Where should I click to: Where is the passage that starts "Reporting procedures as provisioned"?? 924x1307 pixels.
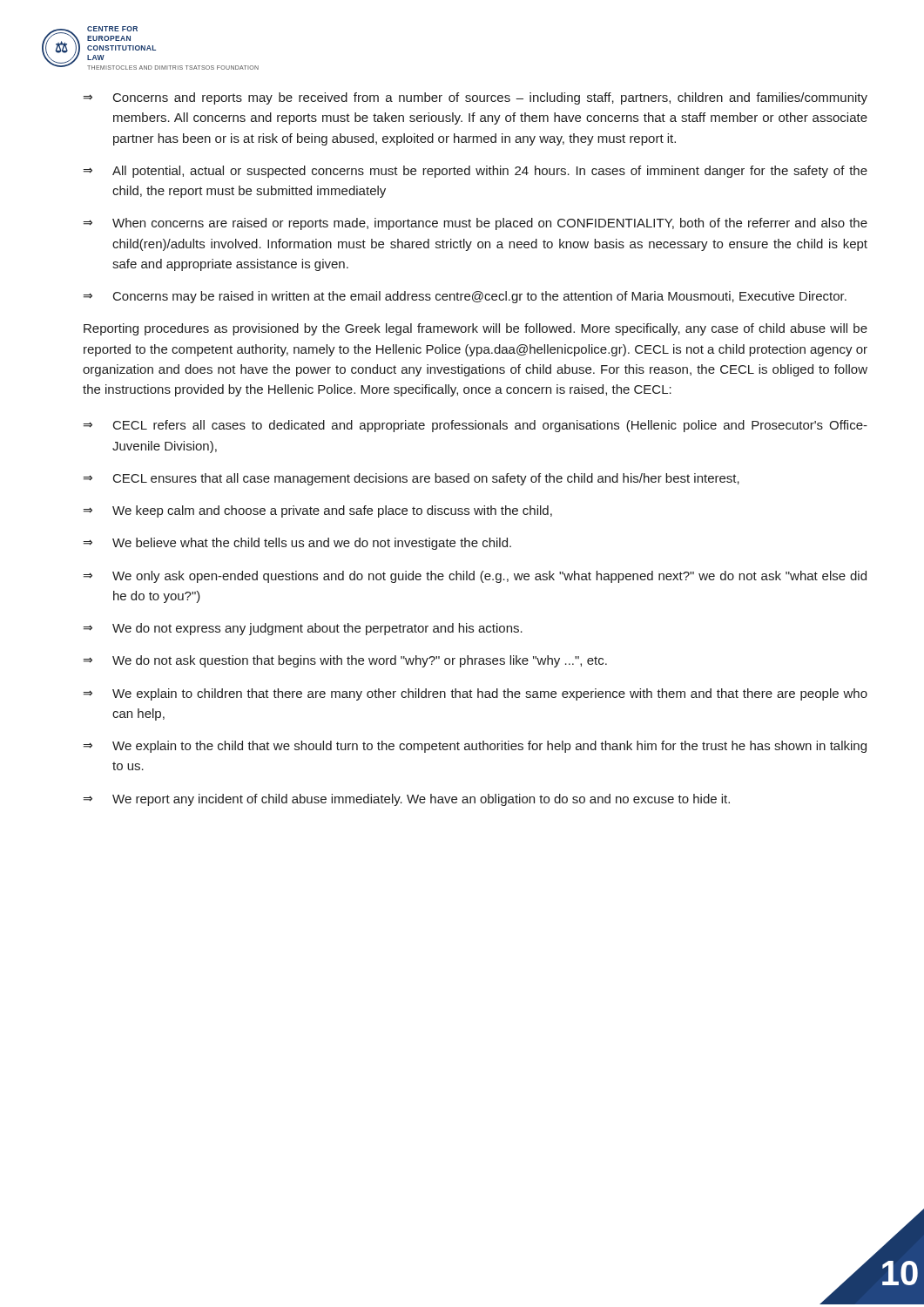pos(475,359)
